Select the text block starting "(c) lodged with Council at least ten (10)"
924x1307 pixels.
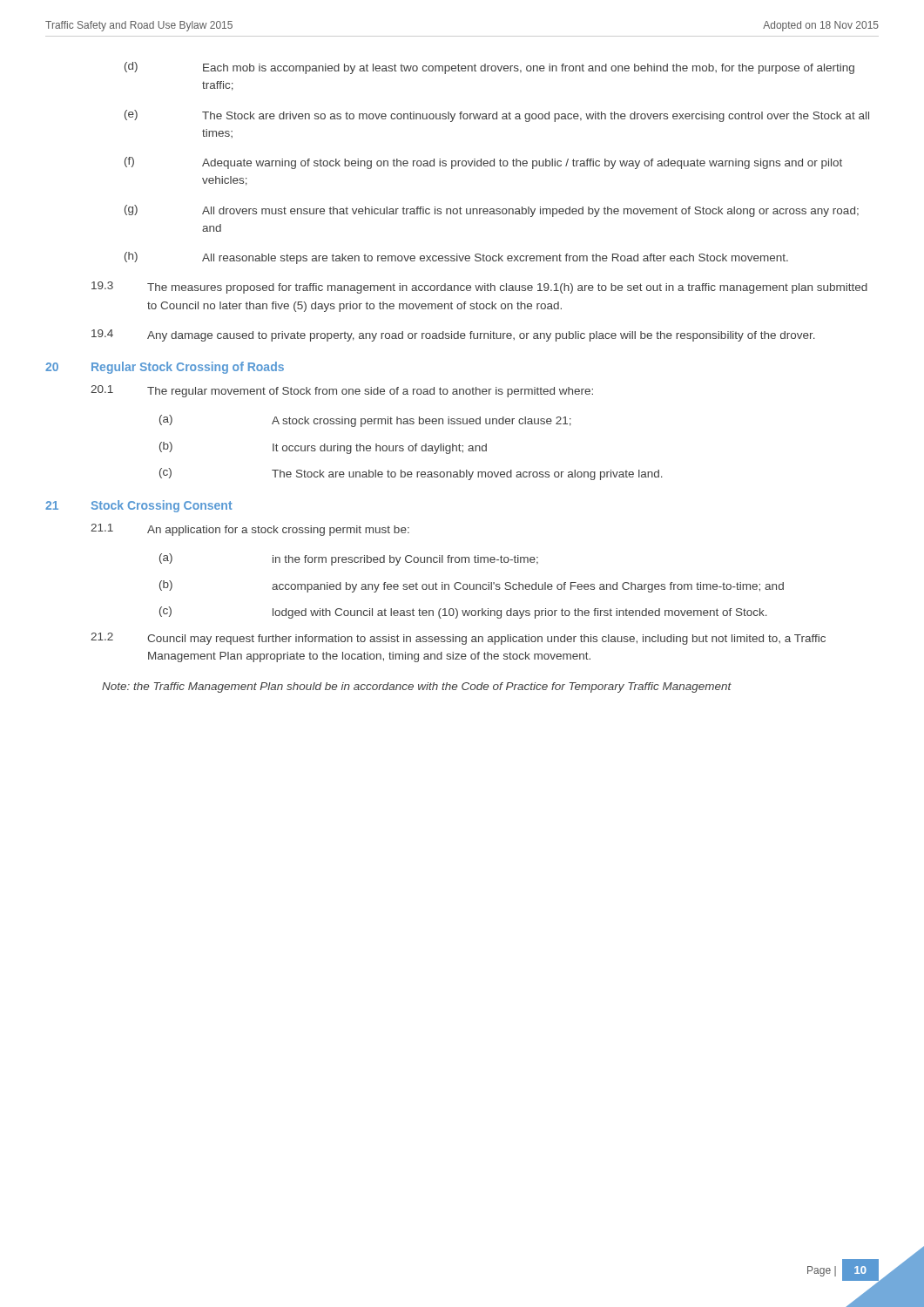tap(462, 612)
